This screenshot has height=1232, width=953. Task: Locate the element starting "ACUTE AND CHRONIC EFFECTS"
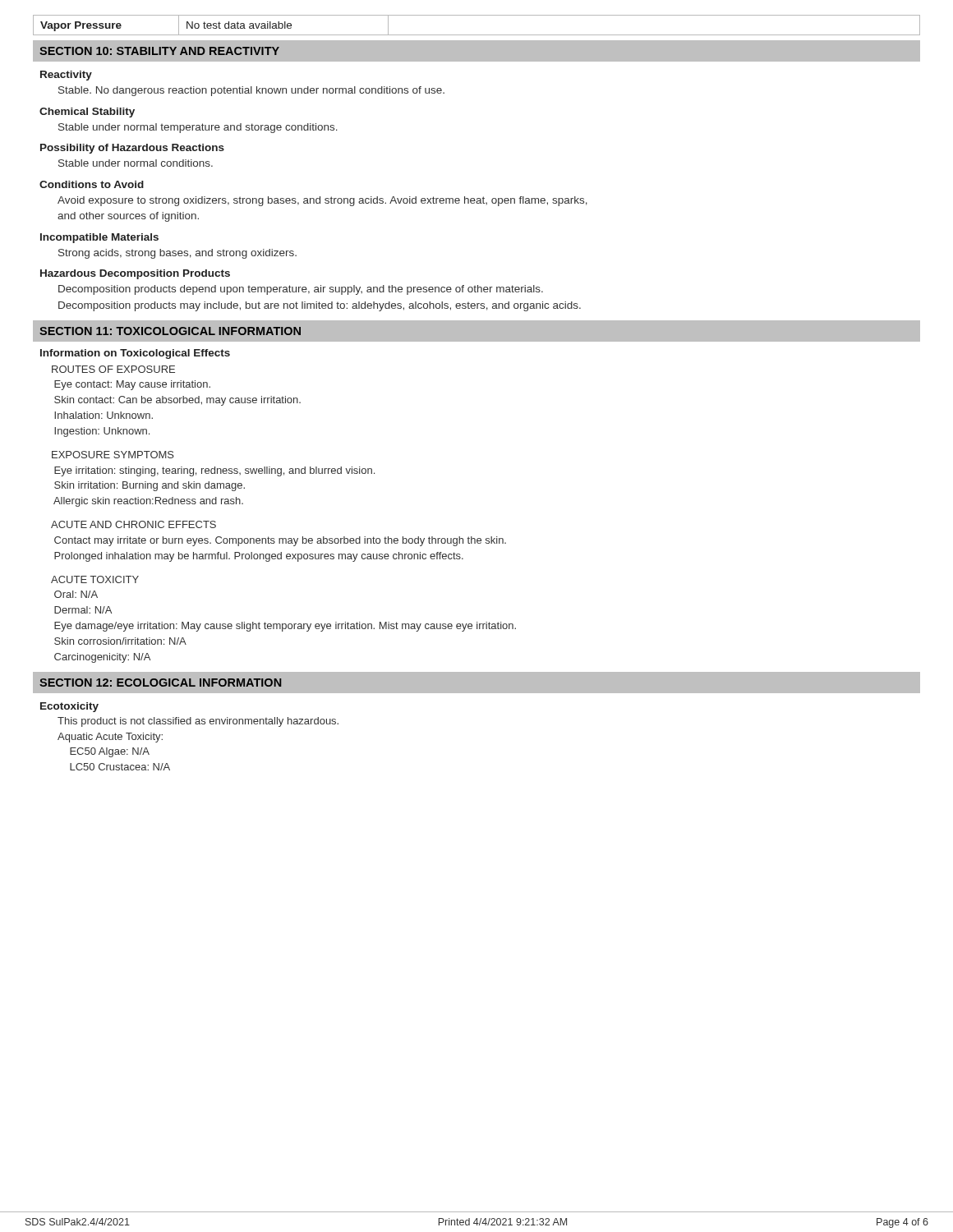(279, 540)
